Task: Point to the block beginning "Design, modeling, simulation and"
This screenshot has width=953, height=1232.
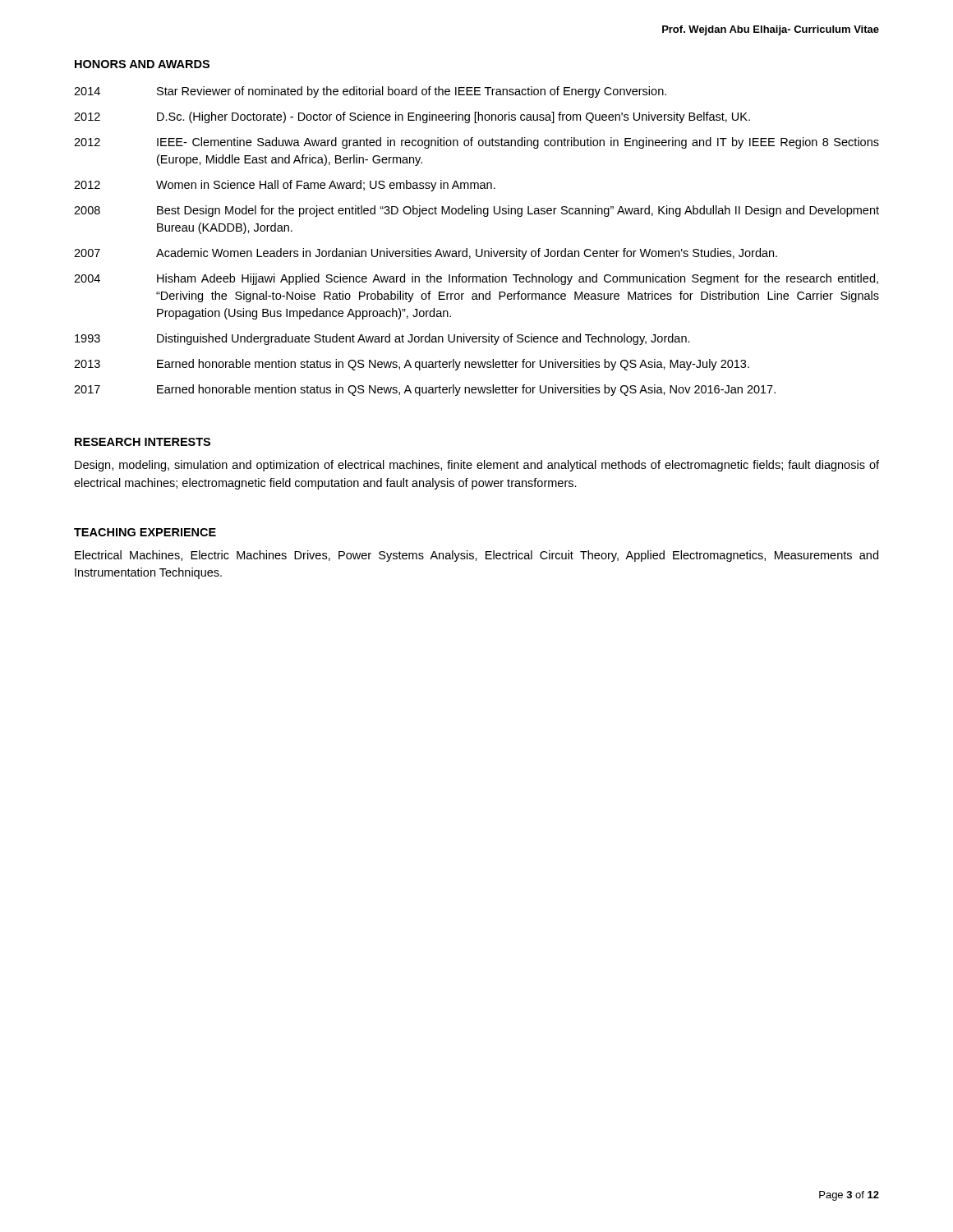Action: 476,474
